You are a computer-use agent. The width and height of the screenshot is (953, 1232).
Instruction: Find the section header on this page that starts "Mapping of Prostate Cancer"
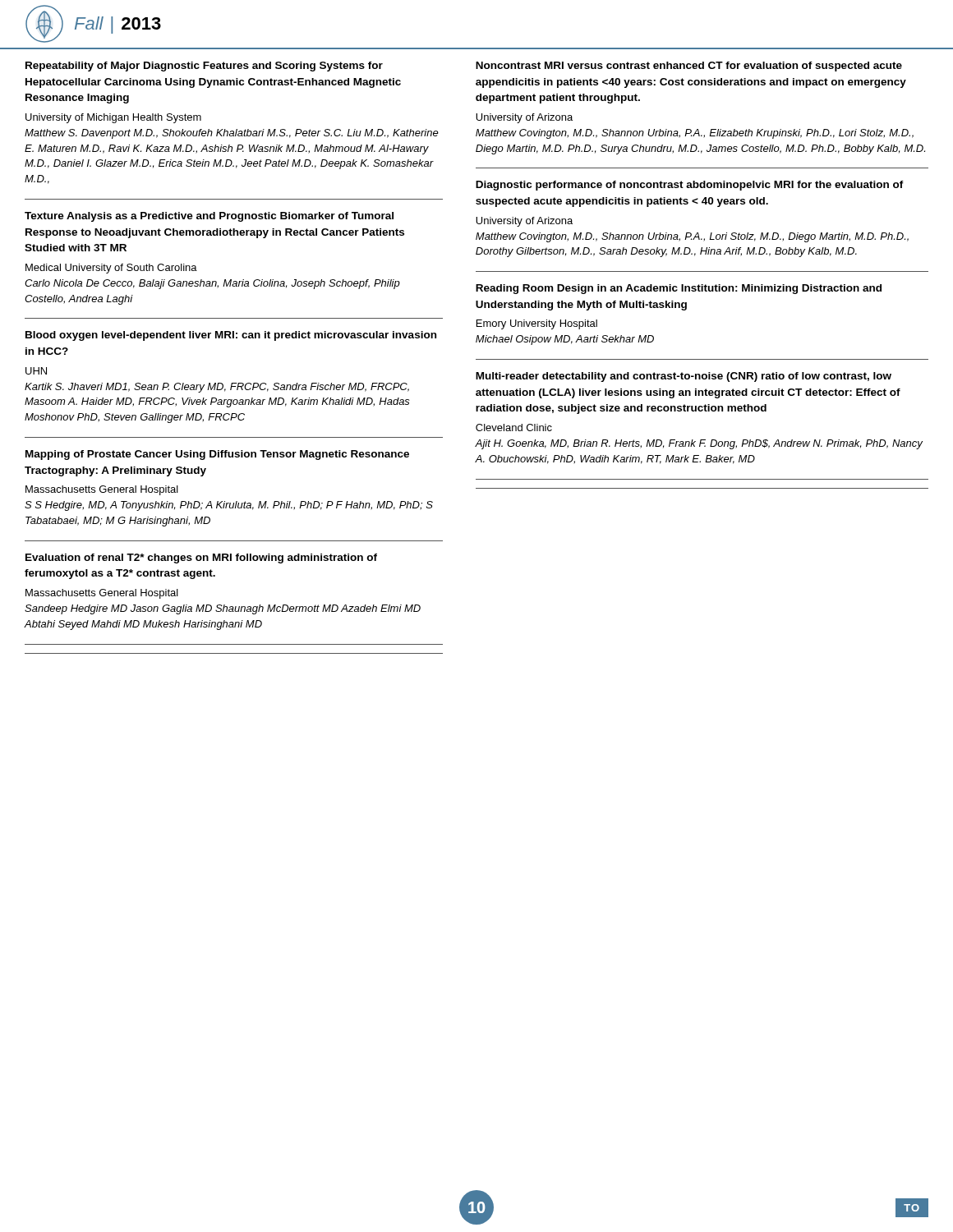click(x=217, y=455)
